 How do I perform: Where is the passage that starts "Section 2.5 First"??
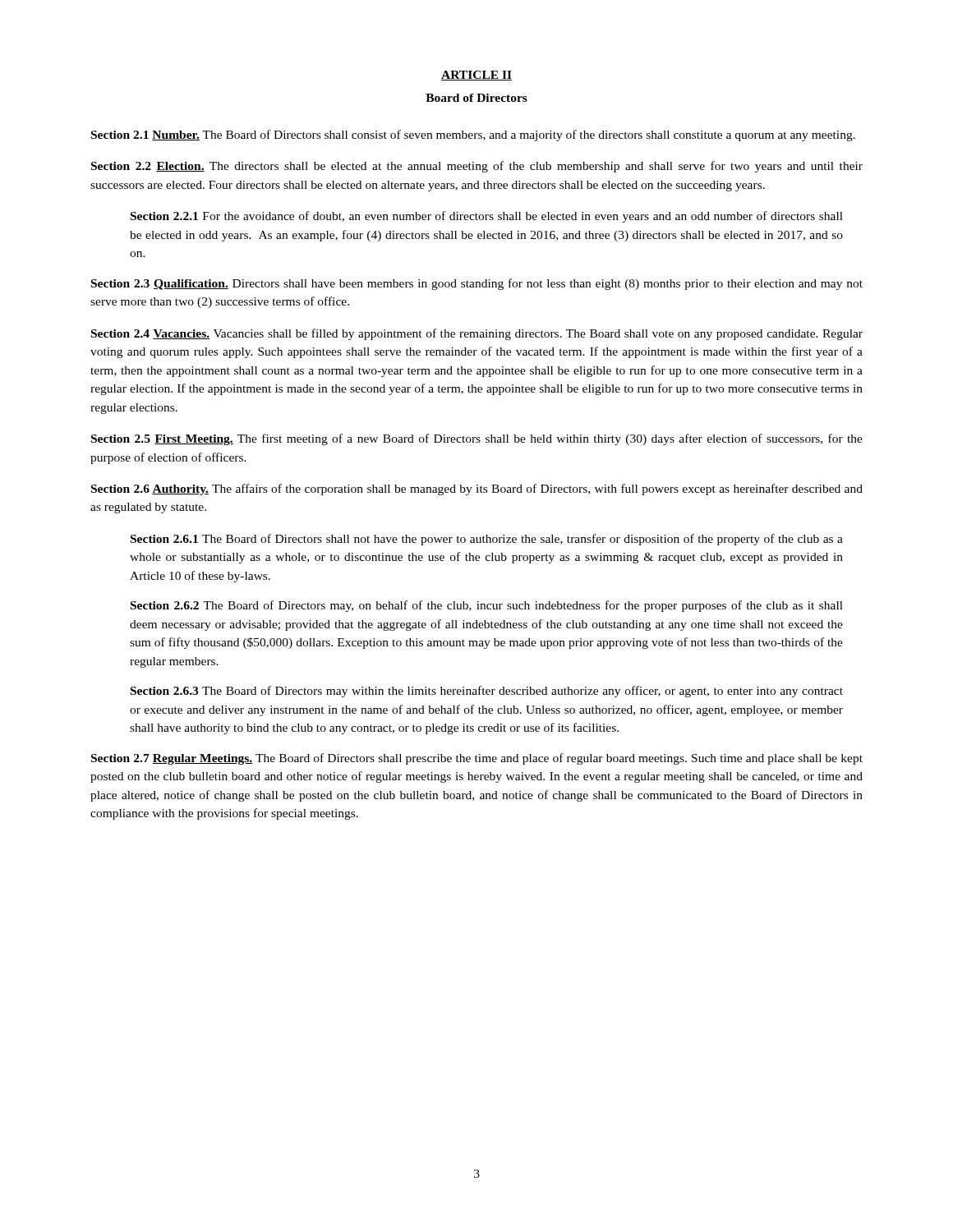[476, 447]
